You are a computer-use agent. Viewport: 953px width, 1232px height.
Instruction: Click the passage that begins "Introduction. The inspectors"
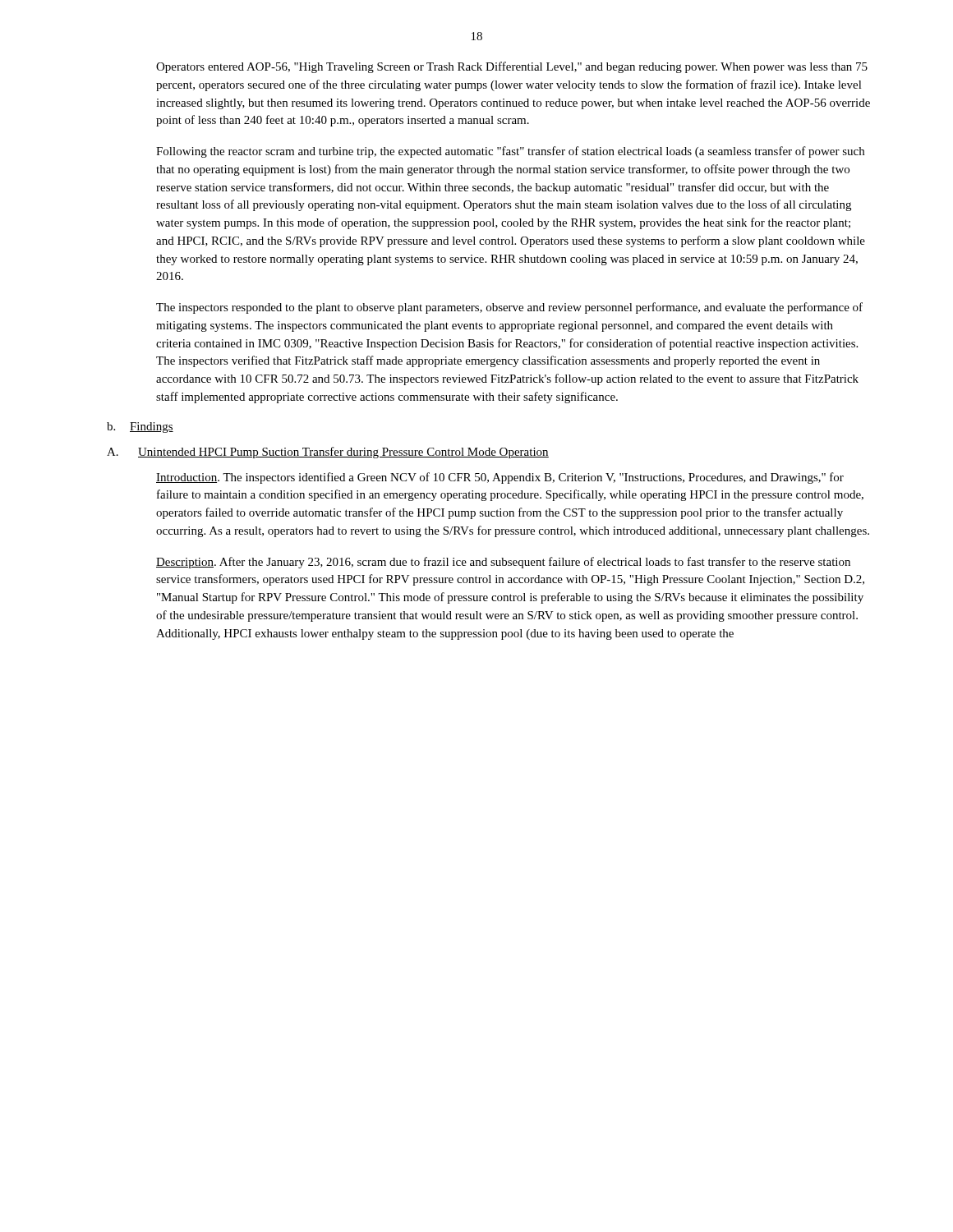point(513,504)
